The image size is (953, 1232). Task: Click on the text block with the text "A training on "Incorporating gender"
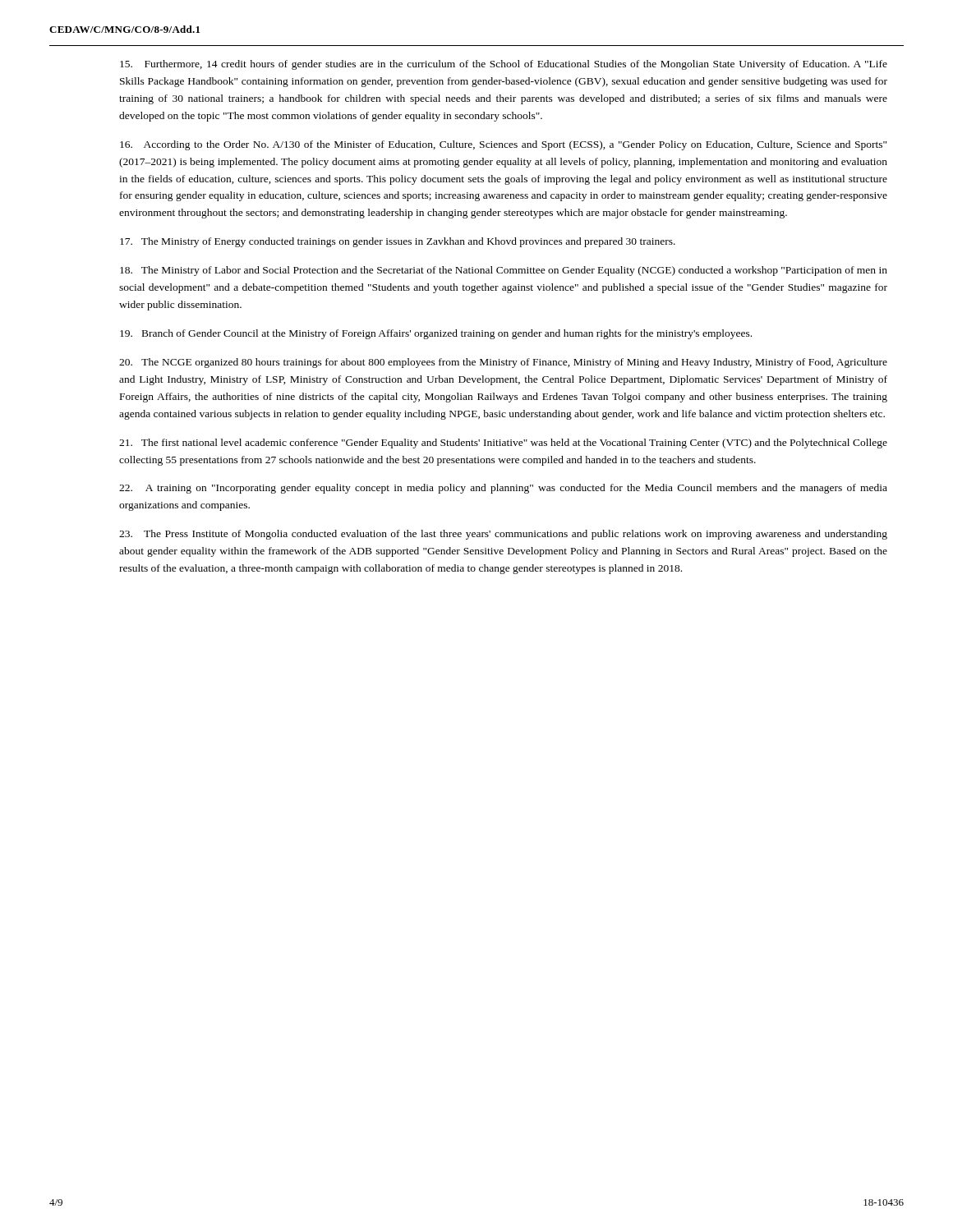coord(503,496)
